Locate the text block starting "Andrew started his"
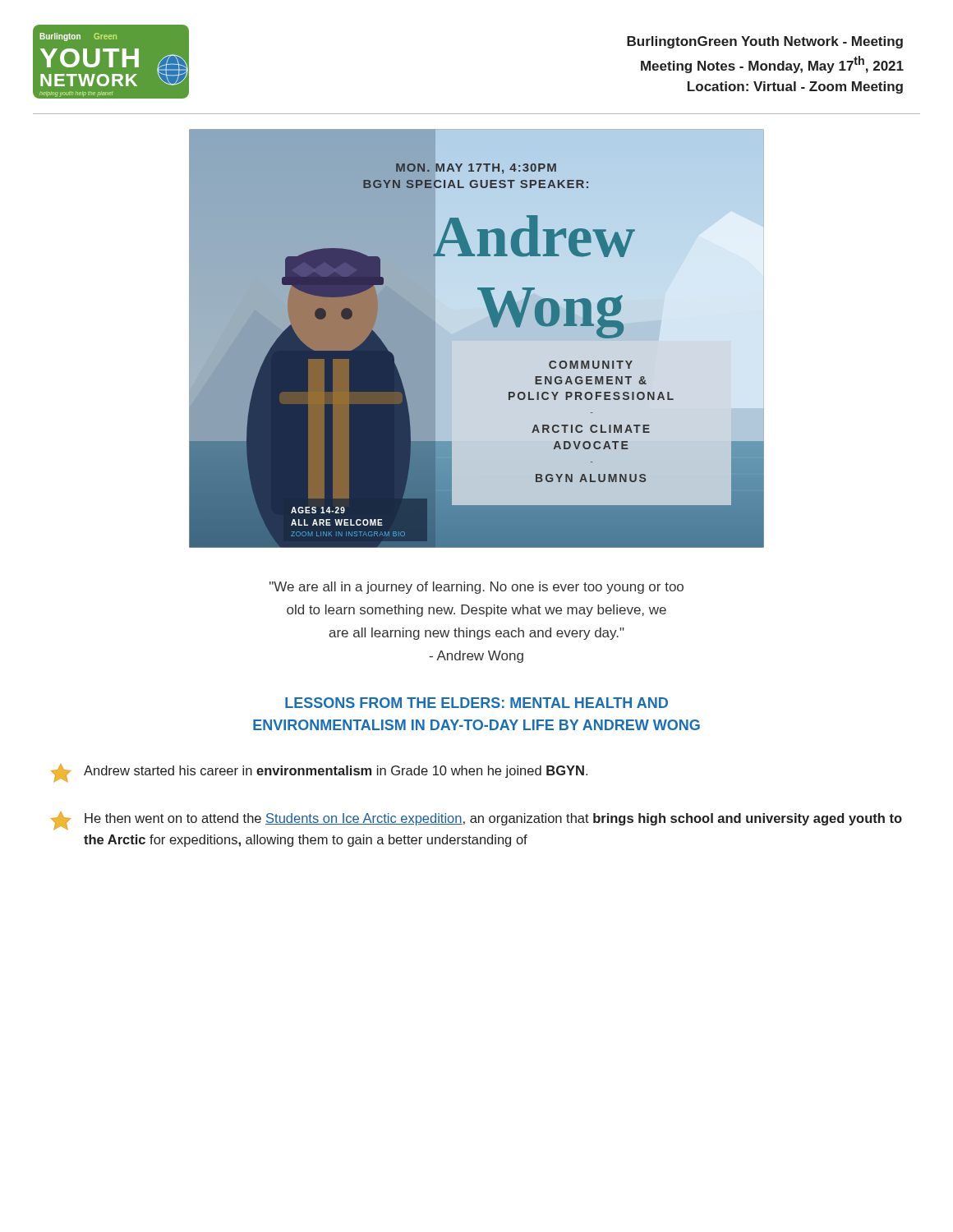953x1232 pixels. (476, 775)
